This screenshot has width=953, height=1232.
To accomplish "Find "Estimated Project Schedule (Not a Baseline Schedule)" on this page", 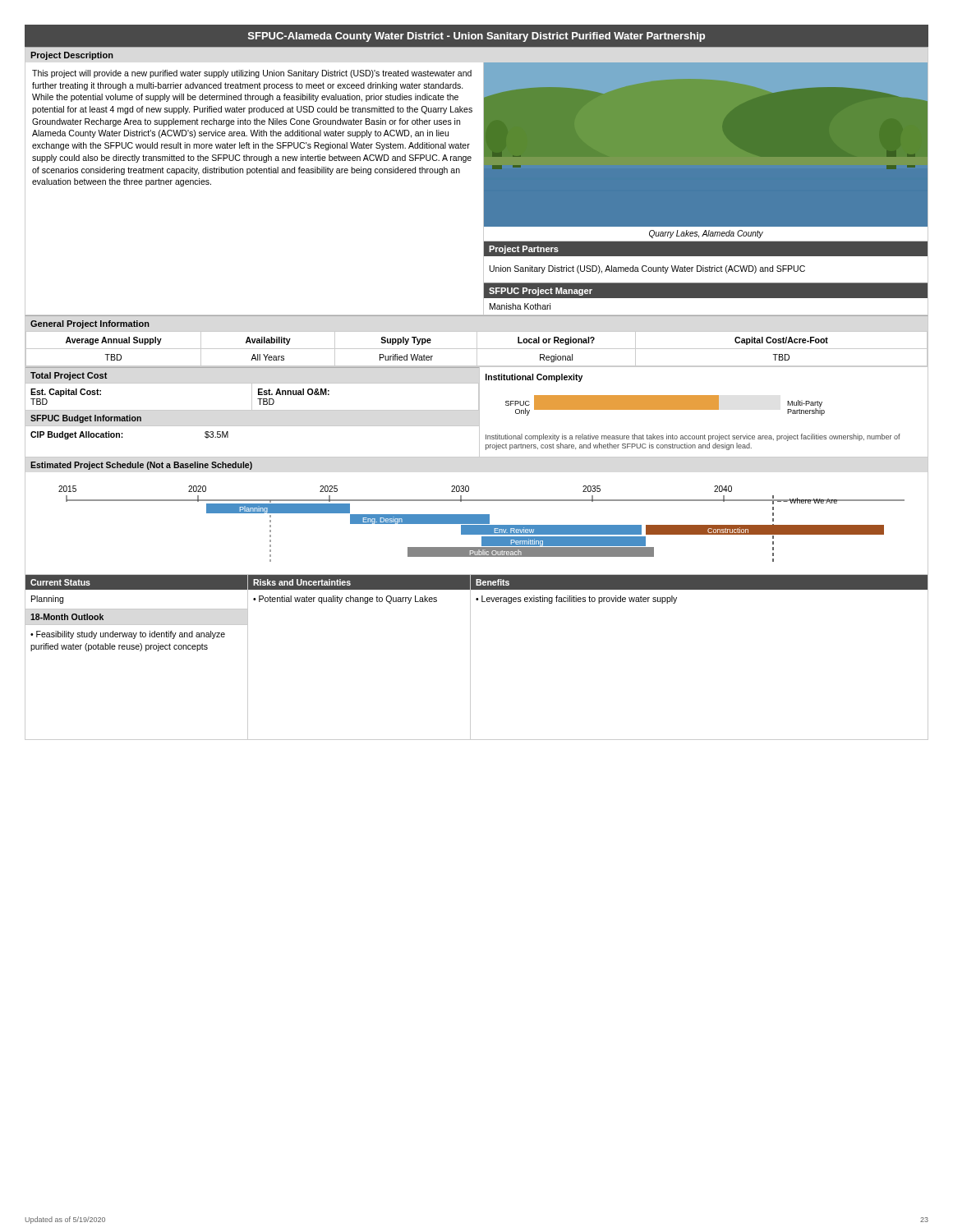I will 141,465.
